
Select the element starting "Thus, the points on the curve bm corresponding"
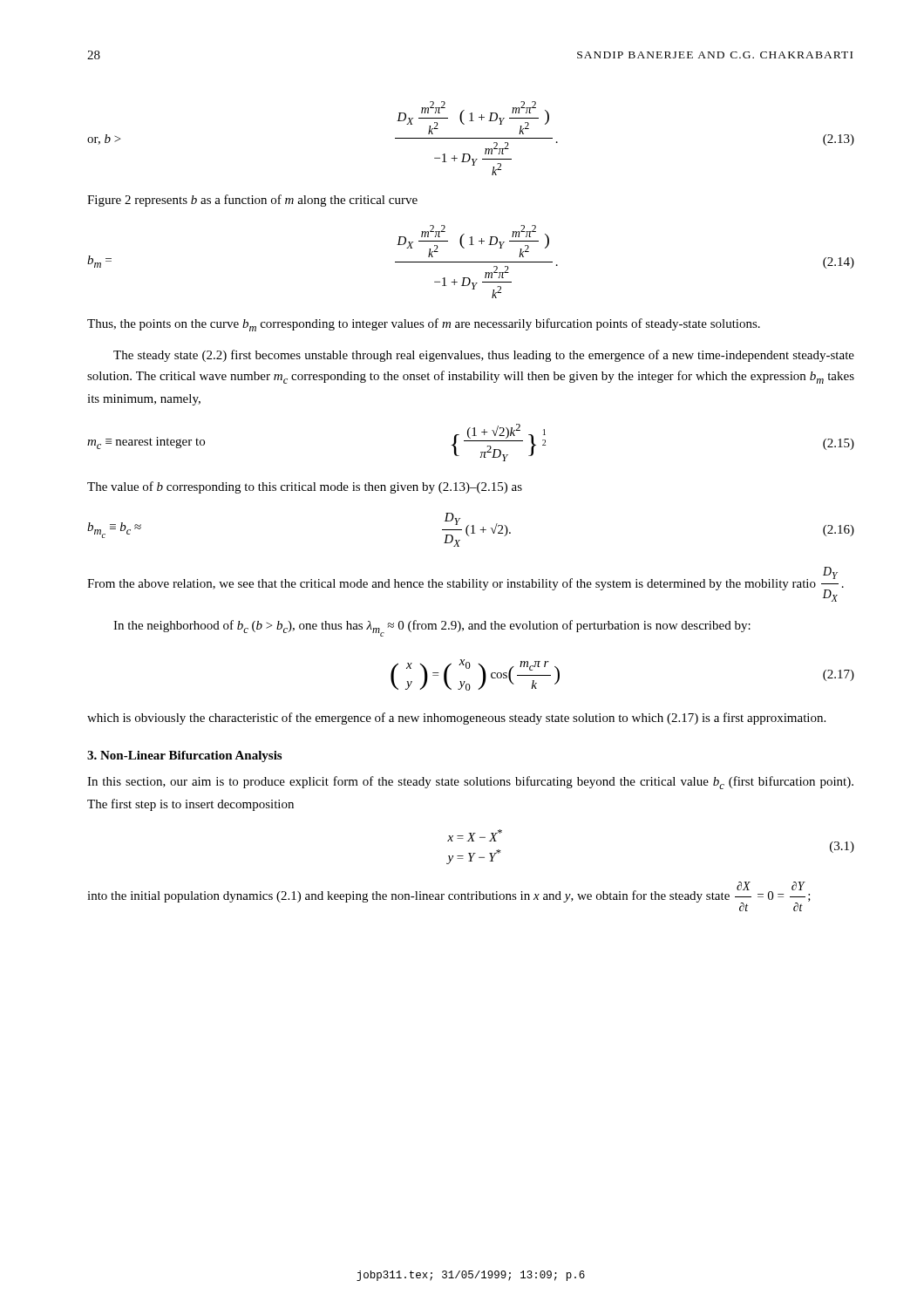[x=471, y=325]
